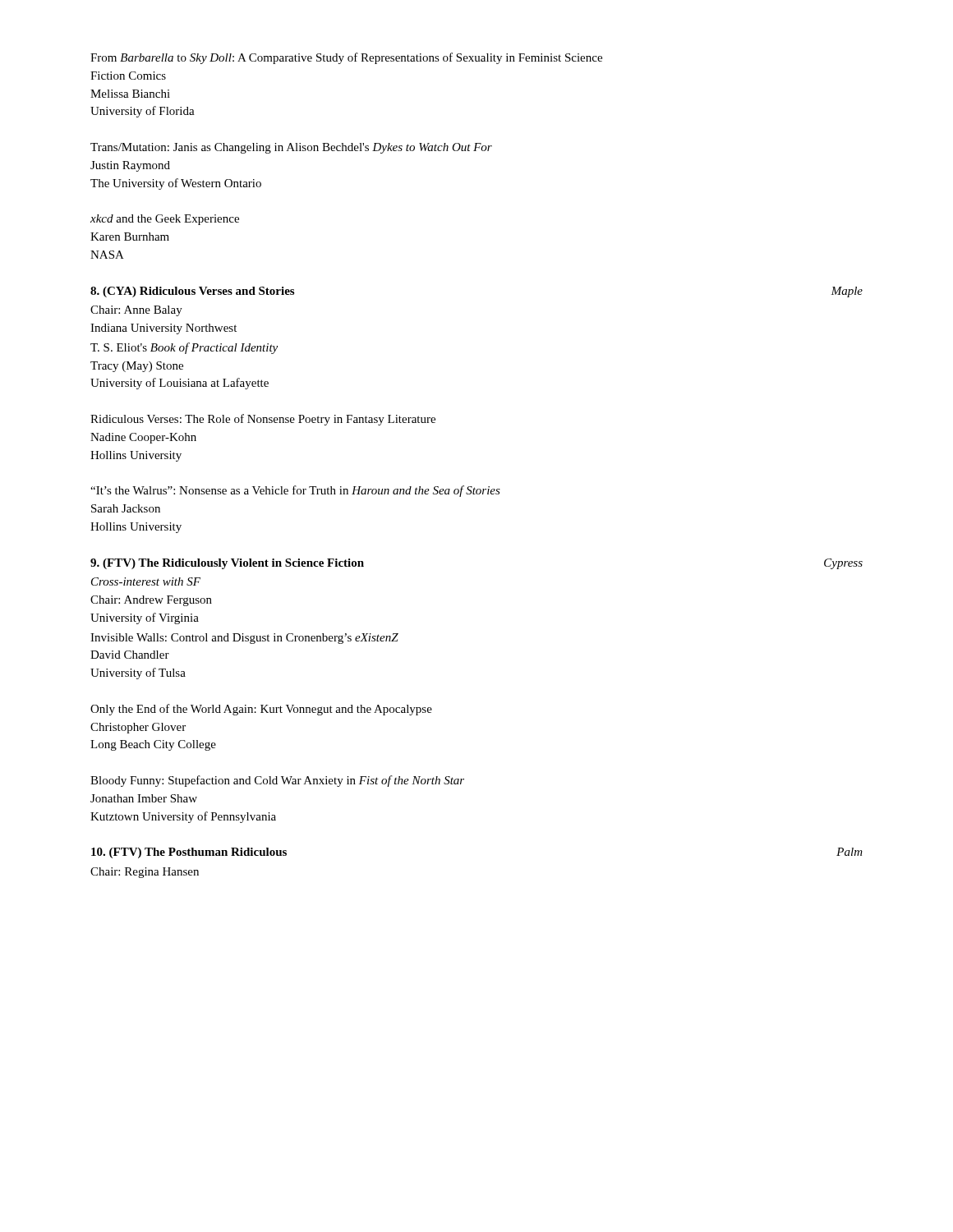Click on the block starting "“It’s the Walrus”: Nonsense as a Vehicle"
Screen dimensions: 1232x953
pos(295,491)
